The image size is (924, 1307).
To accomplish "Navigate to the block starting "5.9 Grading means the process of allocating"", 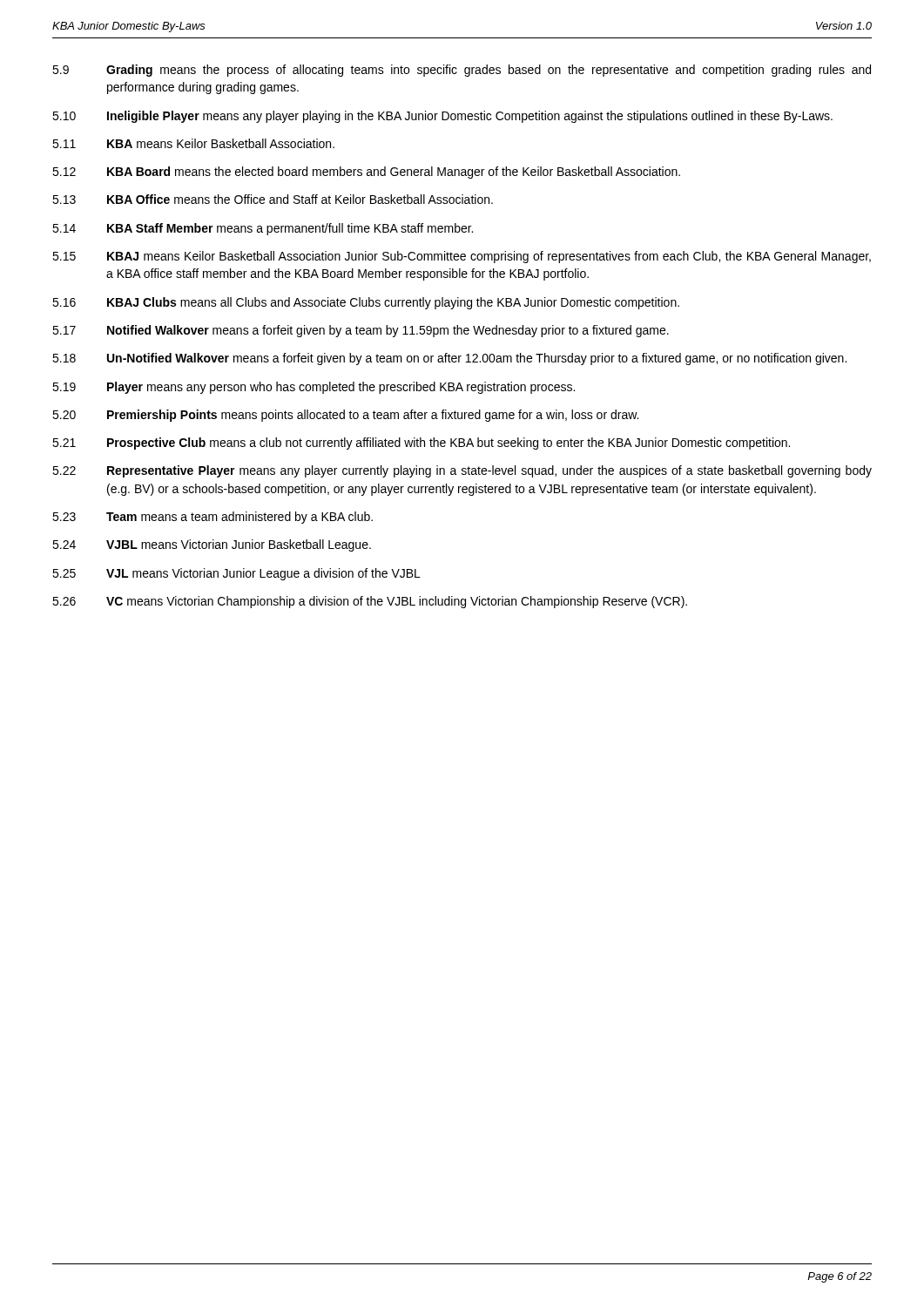I will (x=462, y=79).
